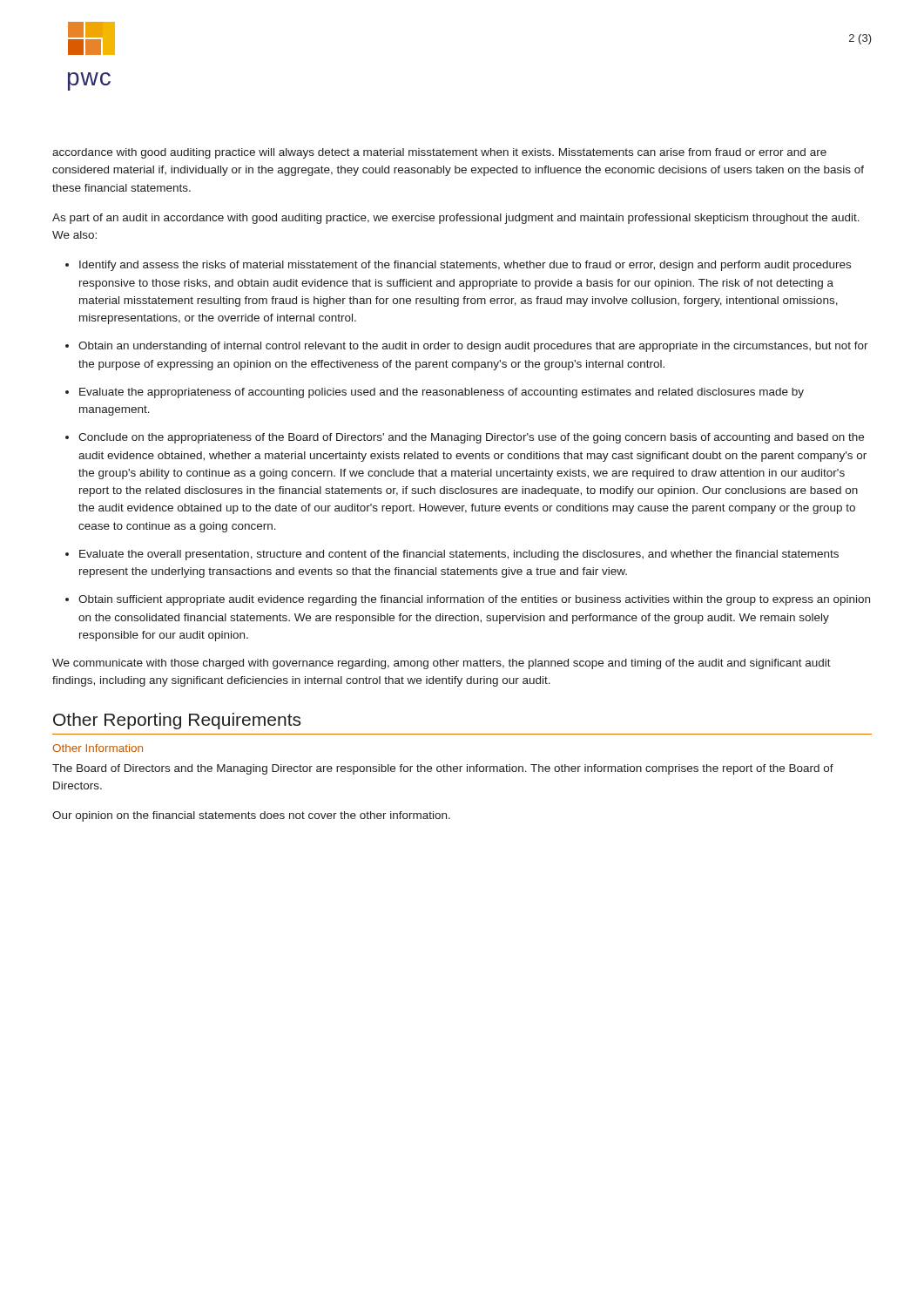Point to the block starting "Conclude on the appropriateness of the Board"
This screenshot has height=1307, width=924.
[x=473, y=481]
